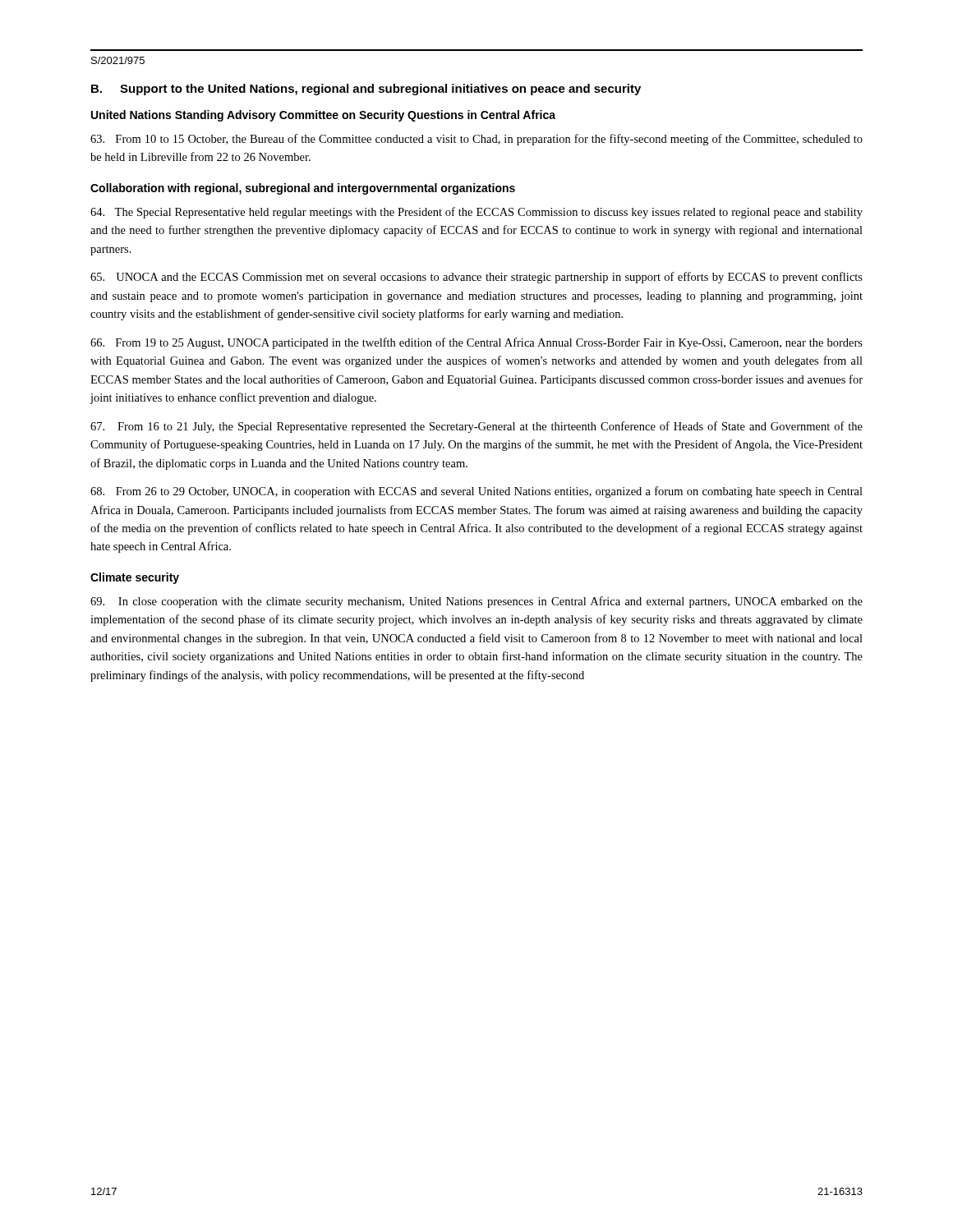Select the block starting "United Nations Standing Advisory Committee on Security Questions"
This screenshot has height=1232, width=953.
(323, 115)
